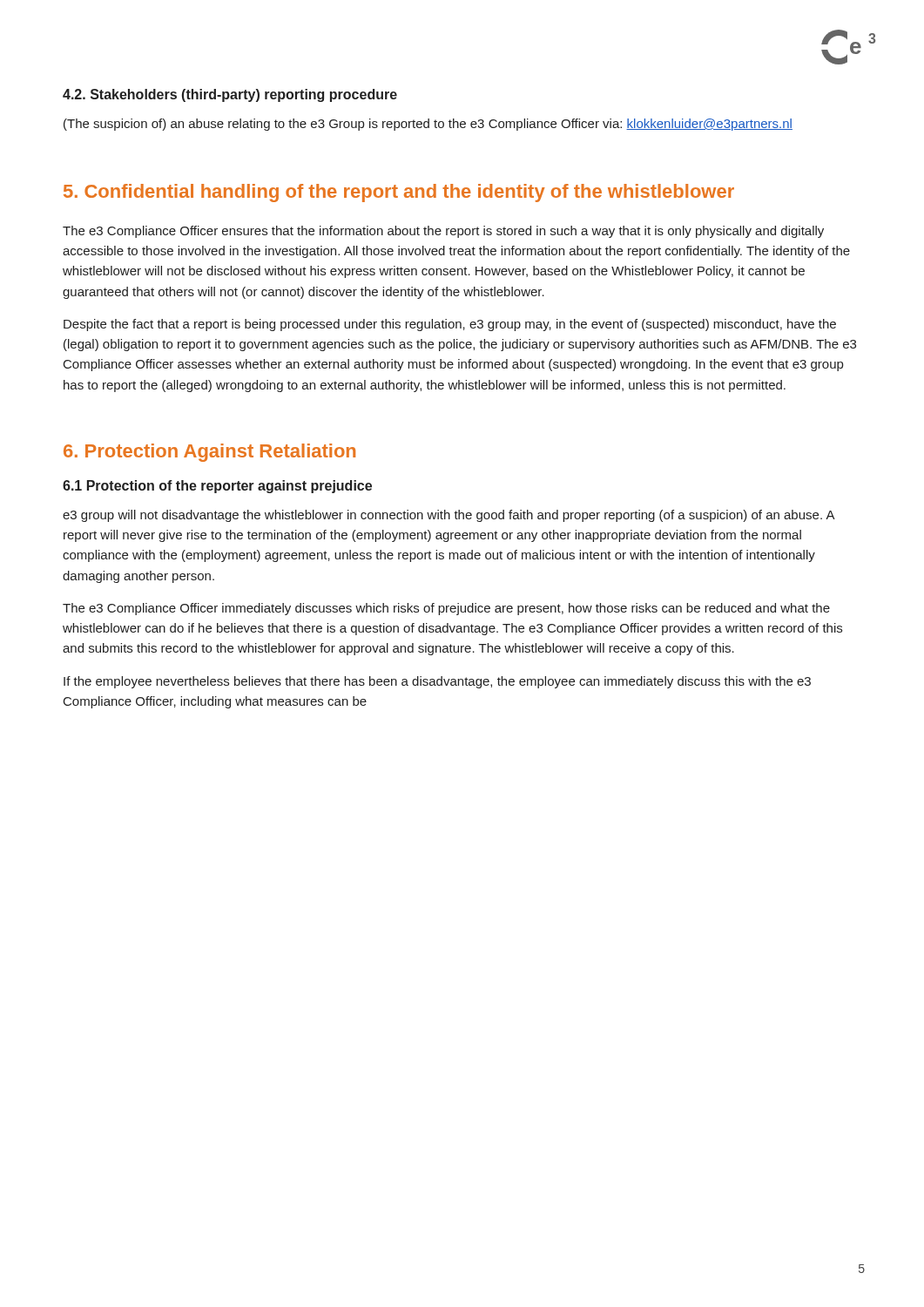Navigate to the block starting "Despite the fact"
The height and width of the screenshot is (1307, 924).
coord(460,354)
